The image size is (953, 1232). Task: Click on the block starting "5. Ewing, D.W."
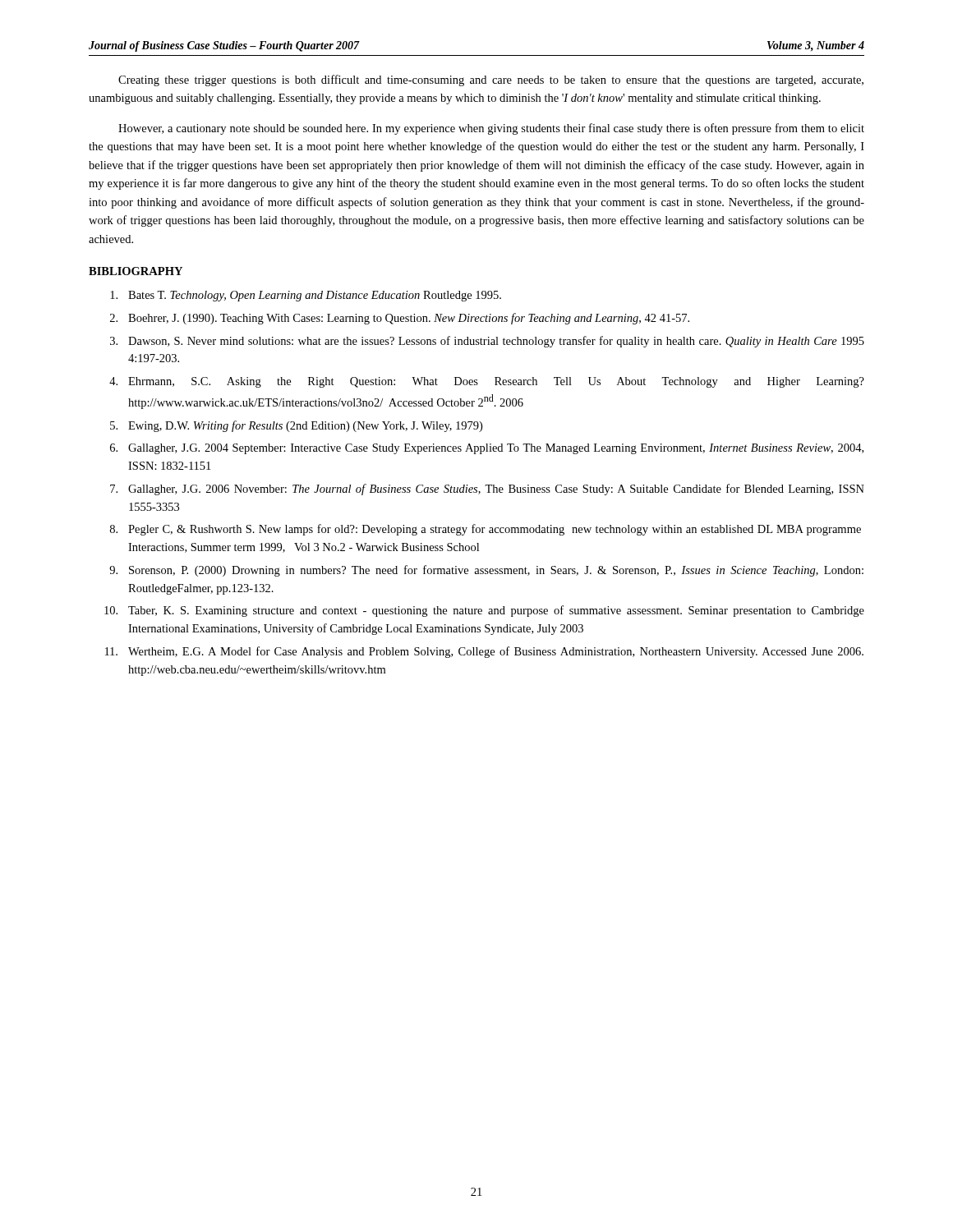476,426
